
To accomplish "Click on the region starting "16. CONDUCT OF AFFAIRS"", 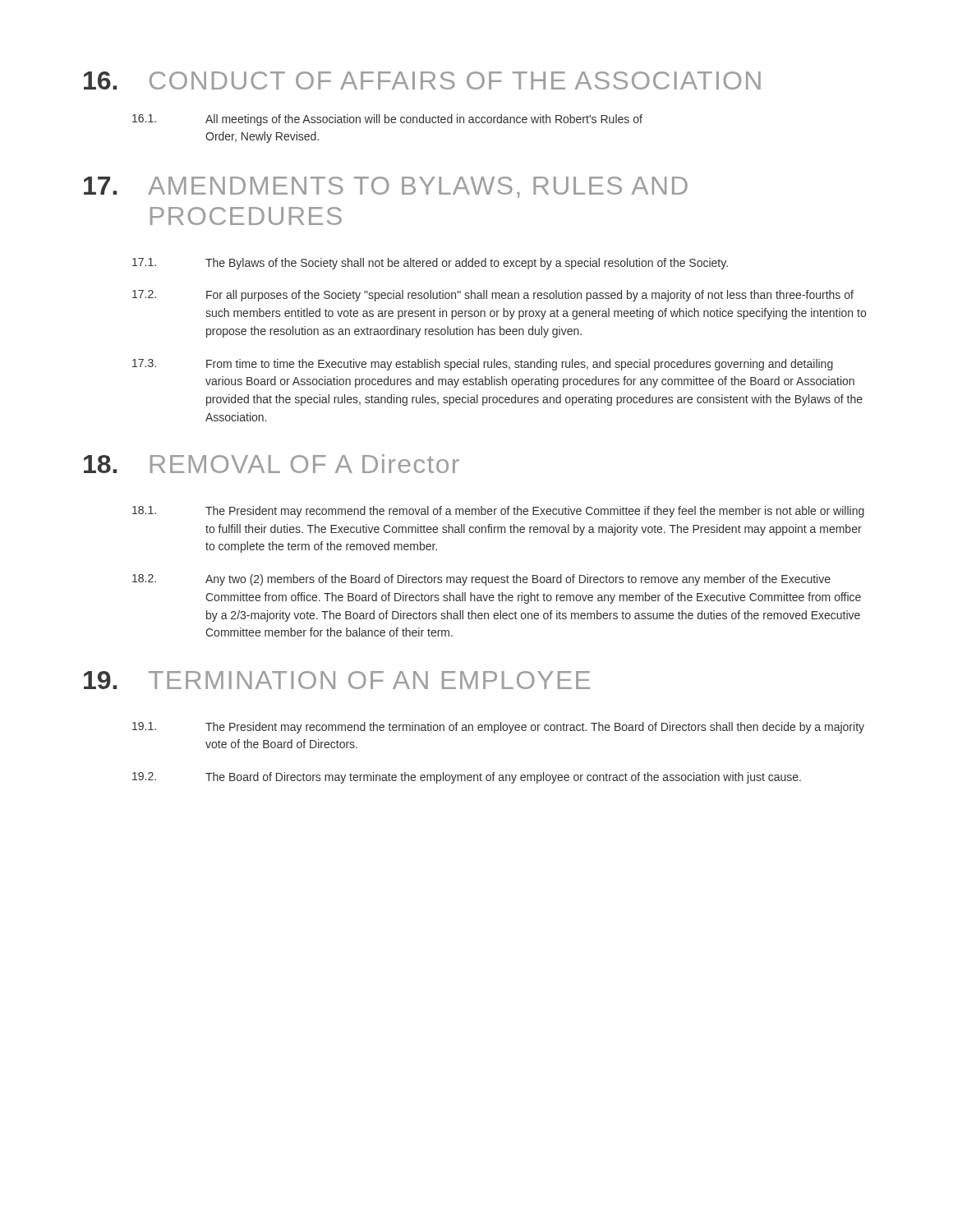I will coord(476,81).
